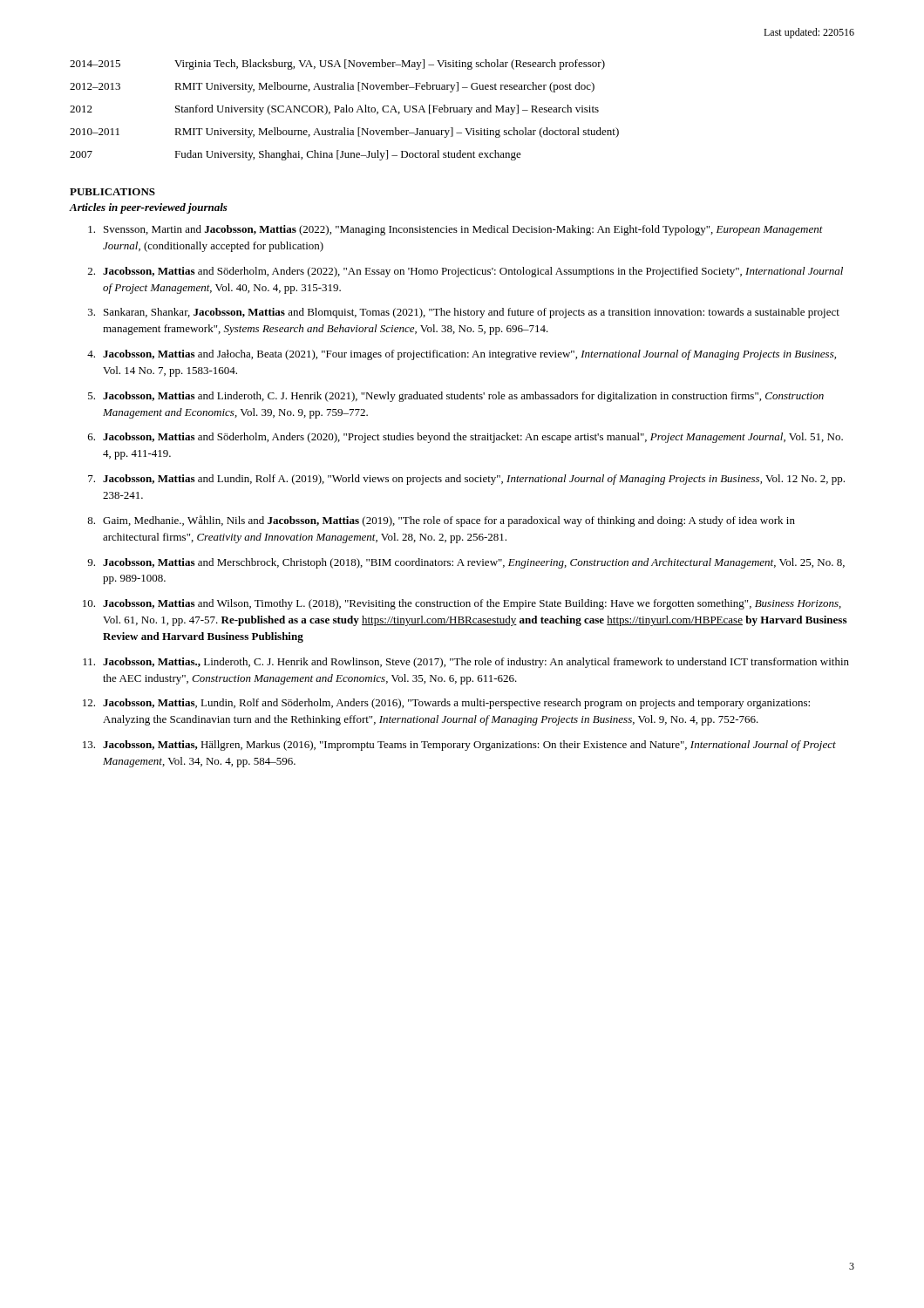Point to the block beginning "13. Jacobsson, Mattias, Hällgren, Markus (2016), "Impromptu"
This screenshot has width=924, height=1308.
pos(462,753)
